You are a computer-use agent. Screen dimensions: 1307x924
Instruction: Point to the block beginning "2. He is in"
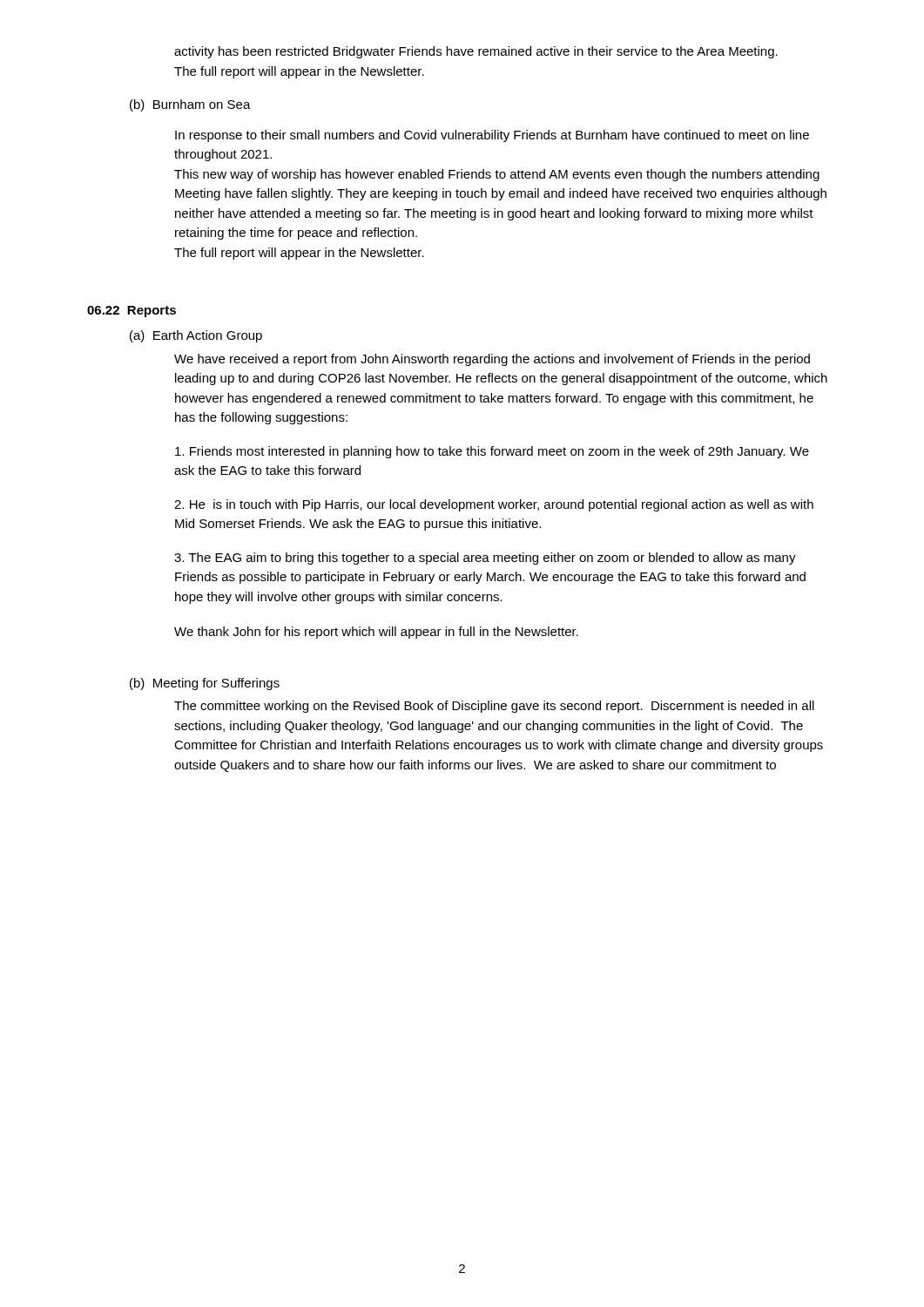[x=494, y=513]
